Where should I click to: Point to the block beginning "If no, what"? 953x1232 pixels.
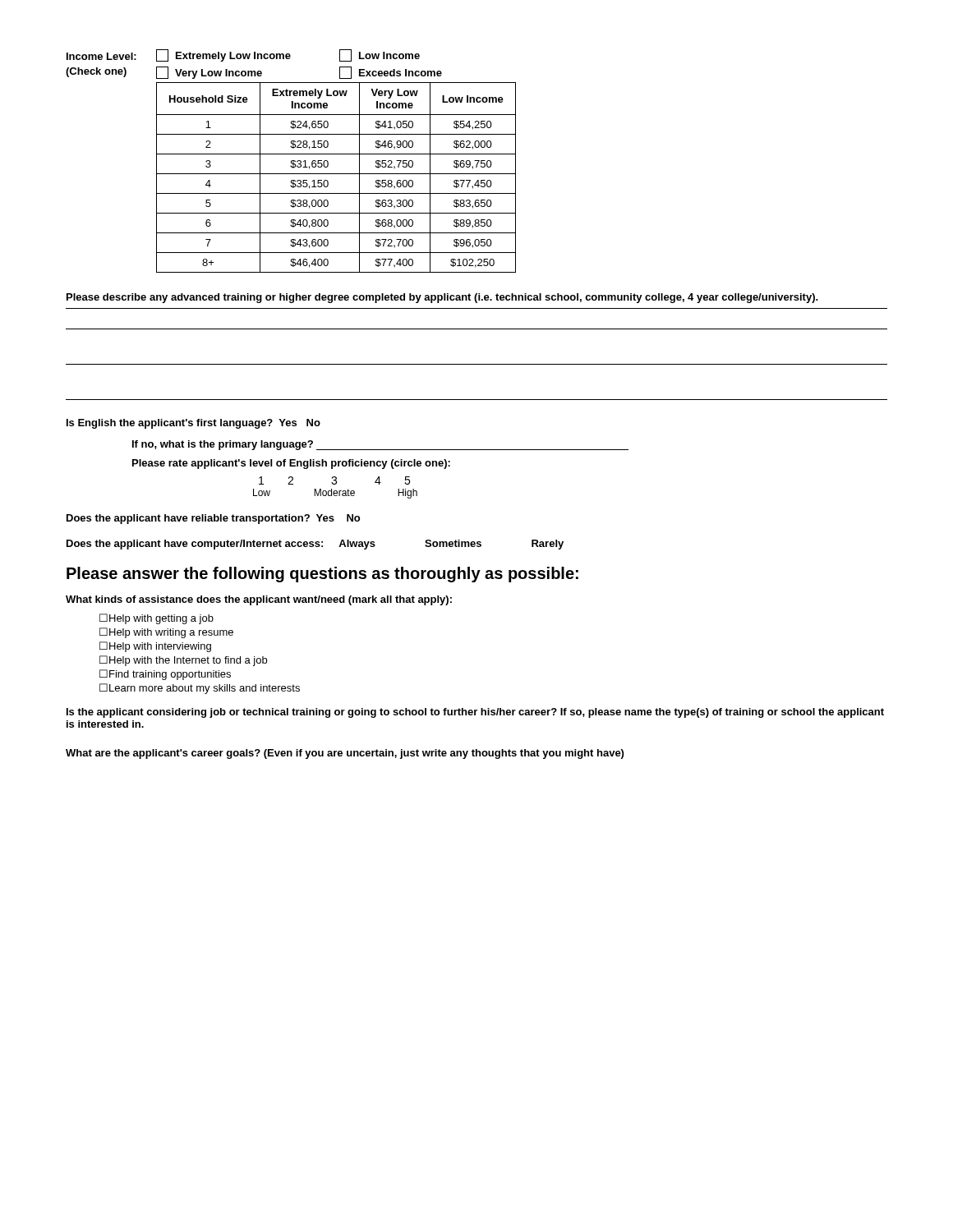[x=380, y=444]
